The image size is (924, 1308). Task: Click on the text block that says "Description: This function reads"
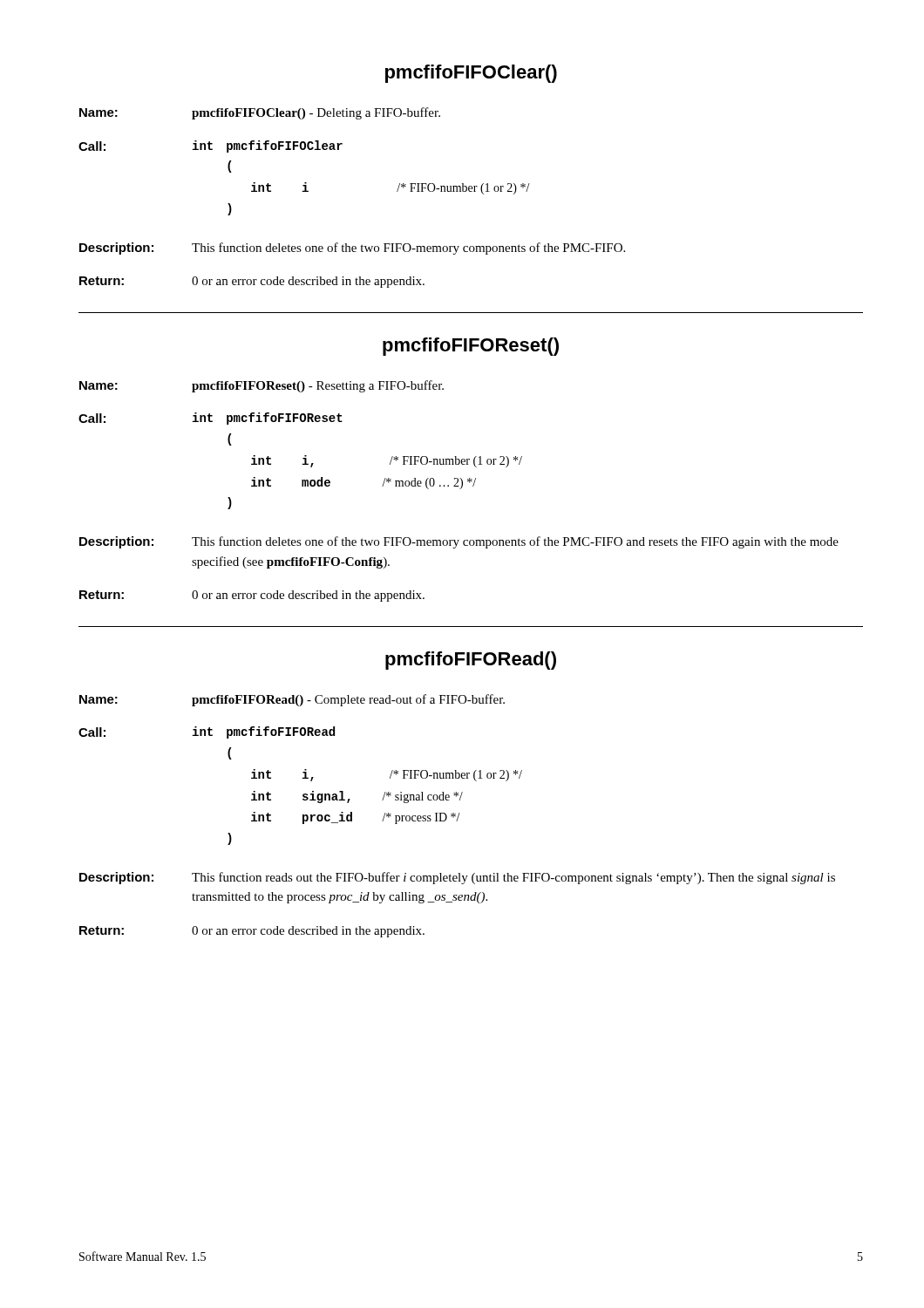471,887
